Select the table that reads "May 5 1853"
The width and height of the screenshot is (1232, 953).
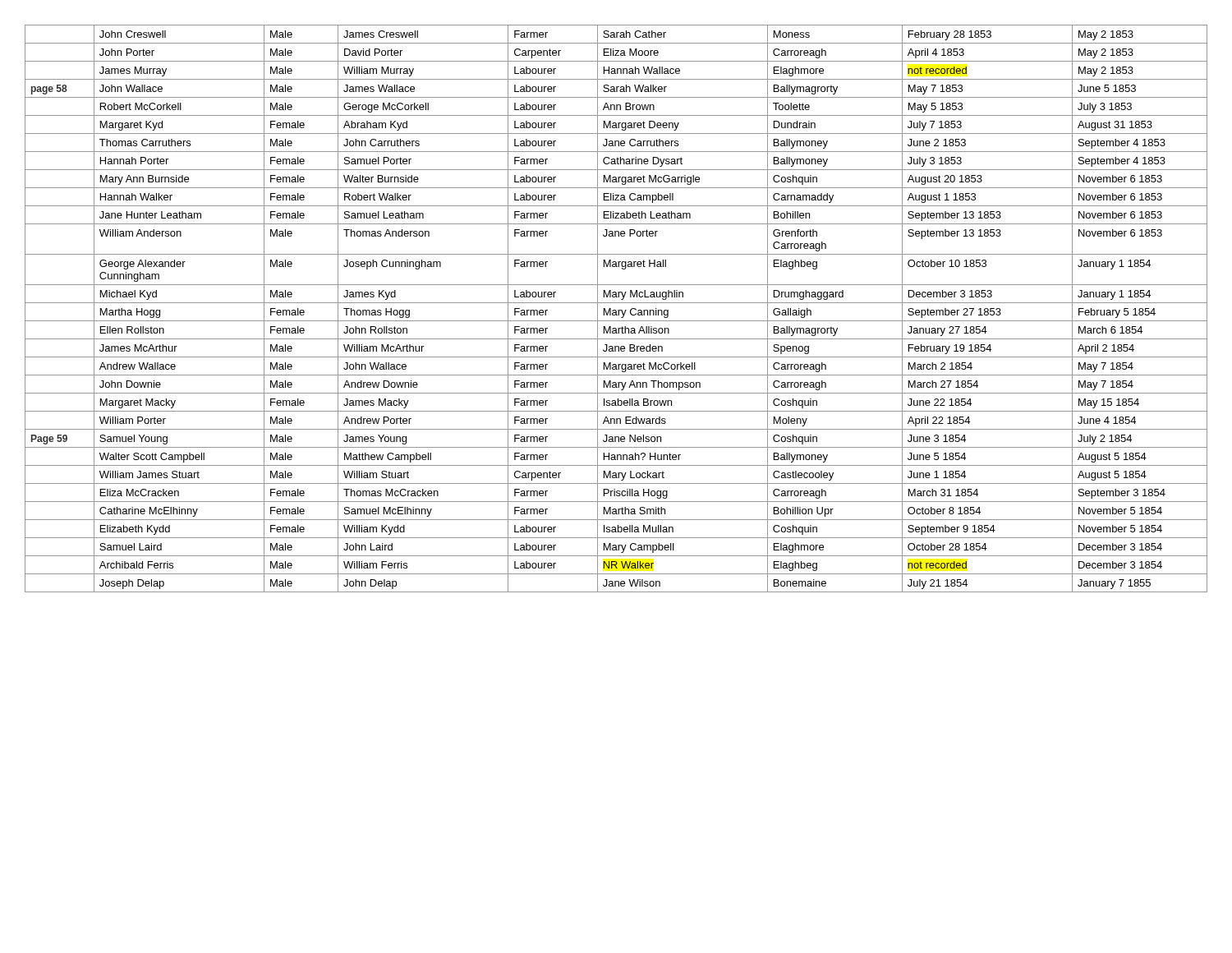tap(616, 309)
